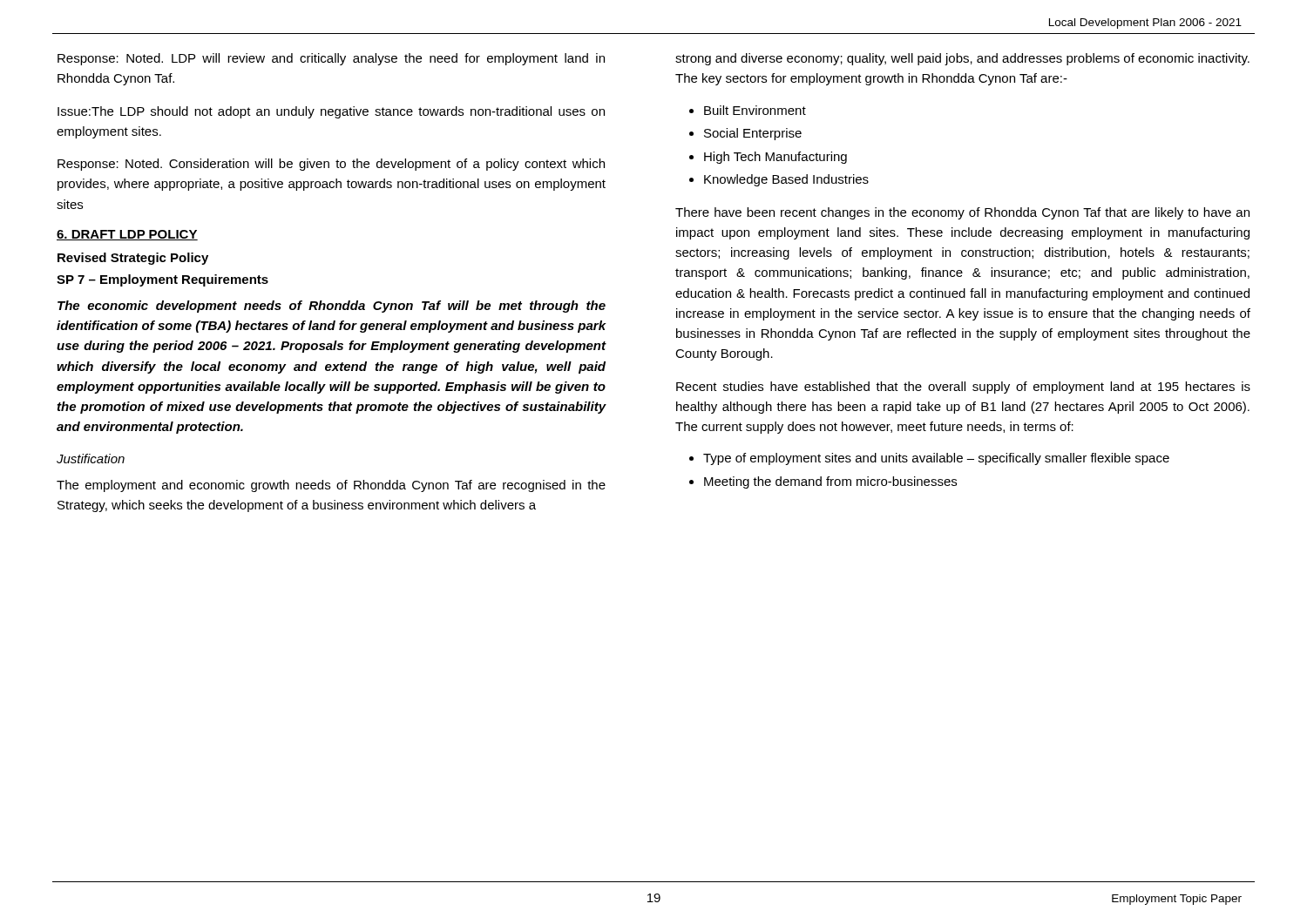Where does it say "Social Enterprise"?

tap(753, 133)
